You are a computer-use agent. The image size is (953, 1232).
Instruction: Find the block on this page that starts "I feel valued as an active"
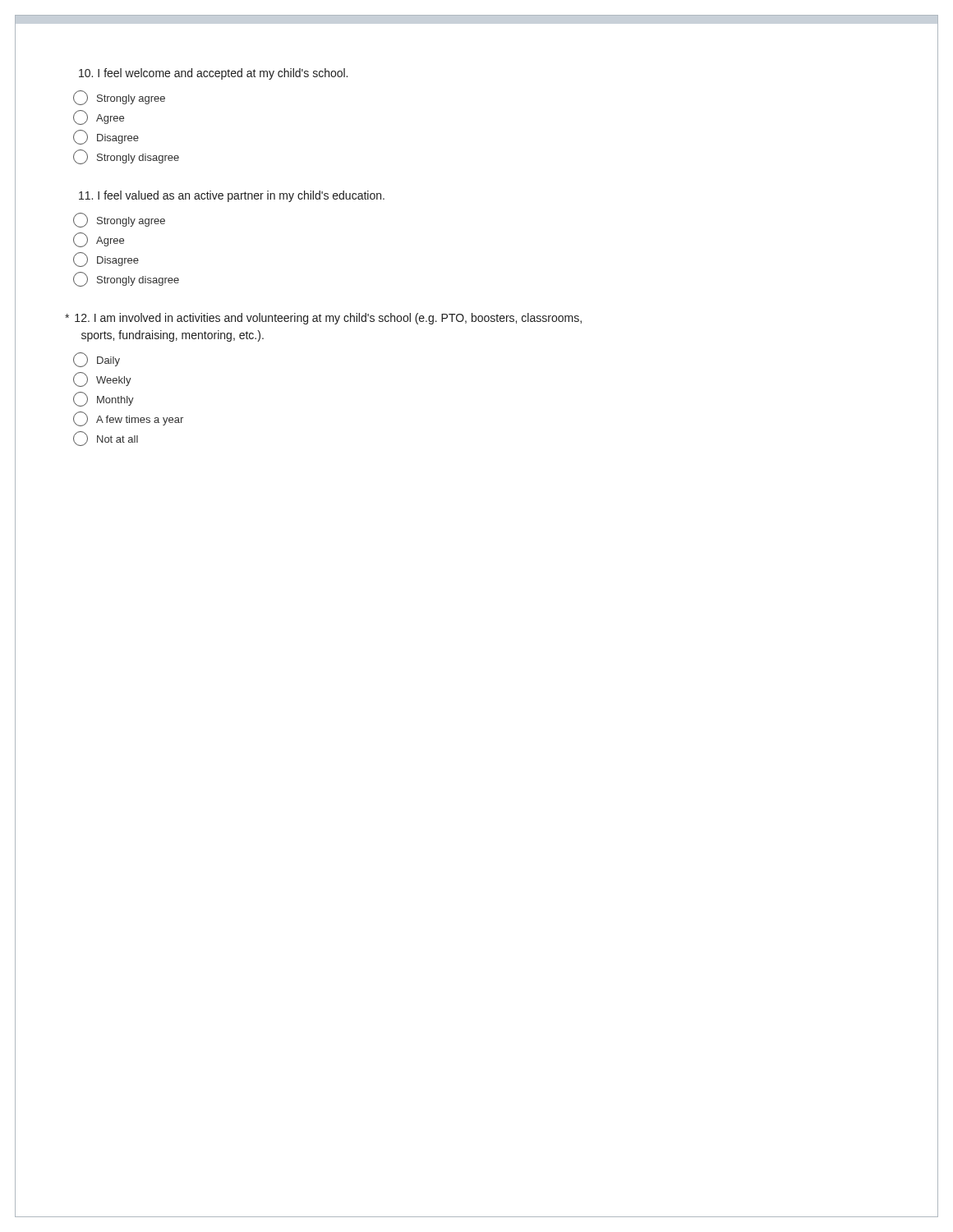click(x=232, y=195)
